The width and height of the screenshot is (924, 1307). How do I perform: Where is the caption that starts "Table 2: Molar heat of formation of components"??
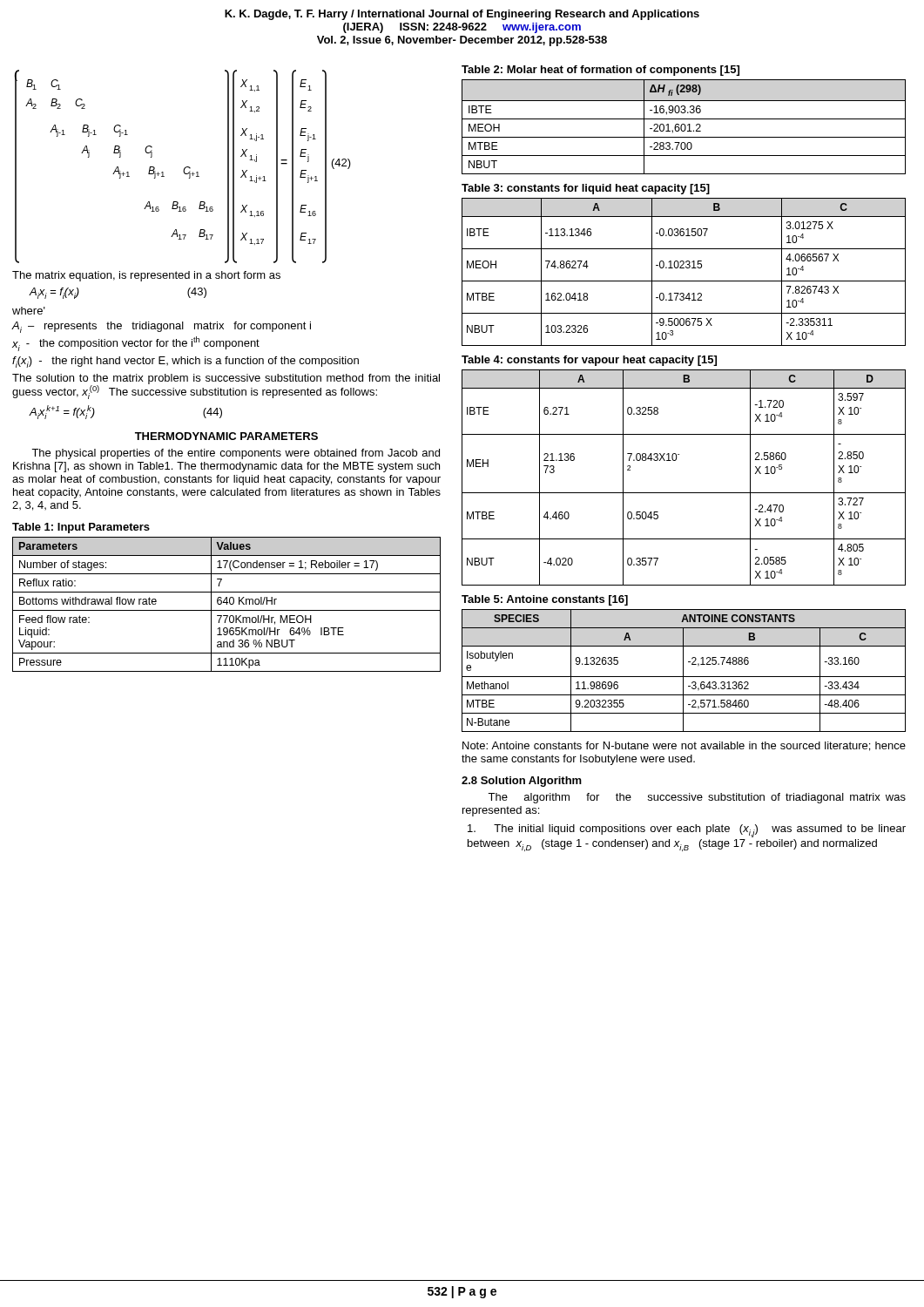[x=601, y=69]
